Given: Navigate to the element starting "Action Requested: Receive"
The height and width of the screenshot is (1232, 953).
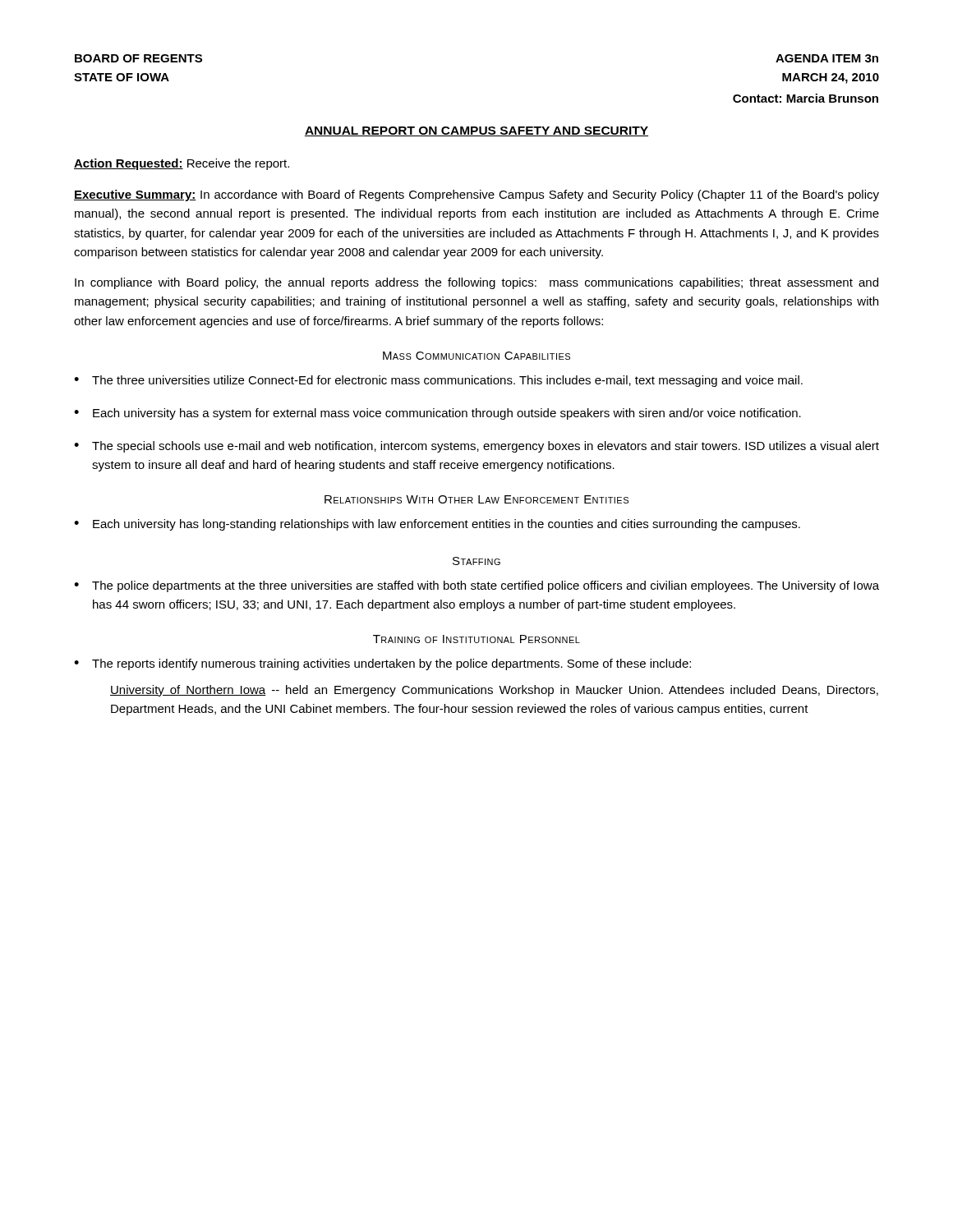Looking at the screenshot, I should [x=182, y=163].
